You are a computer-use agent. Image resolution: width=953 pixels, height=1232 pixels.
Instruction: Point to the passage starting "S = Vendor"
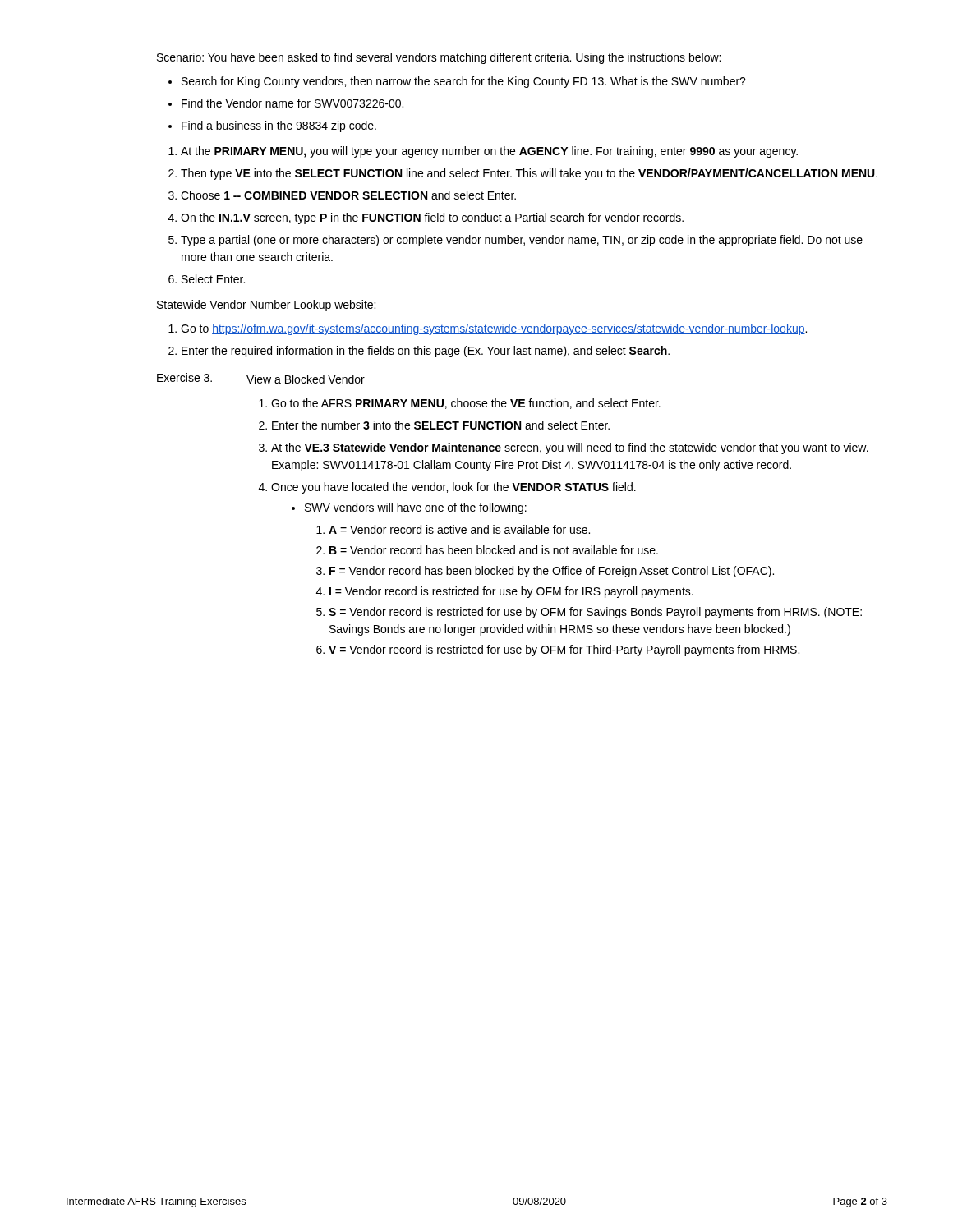coord(608,621)
